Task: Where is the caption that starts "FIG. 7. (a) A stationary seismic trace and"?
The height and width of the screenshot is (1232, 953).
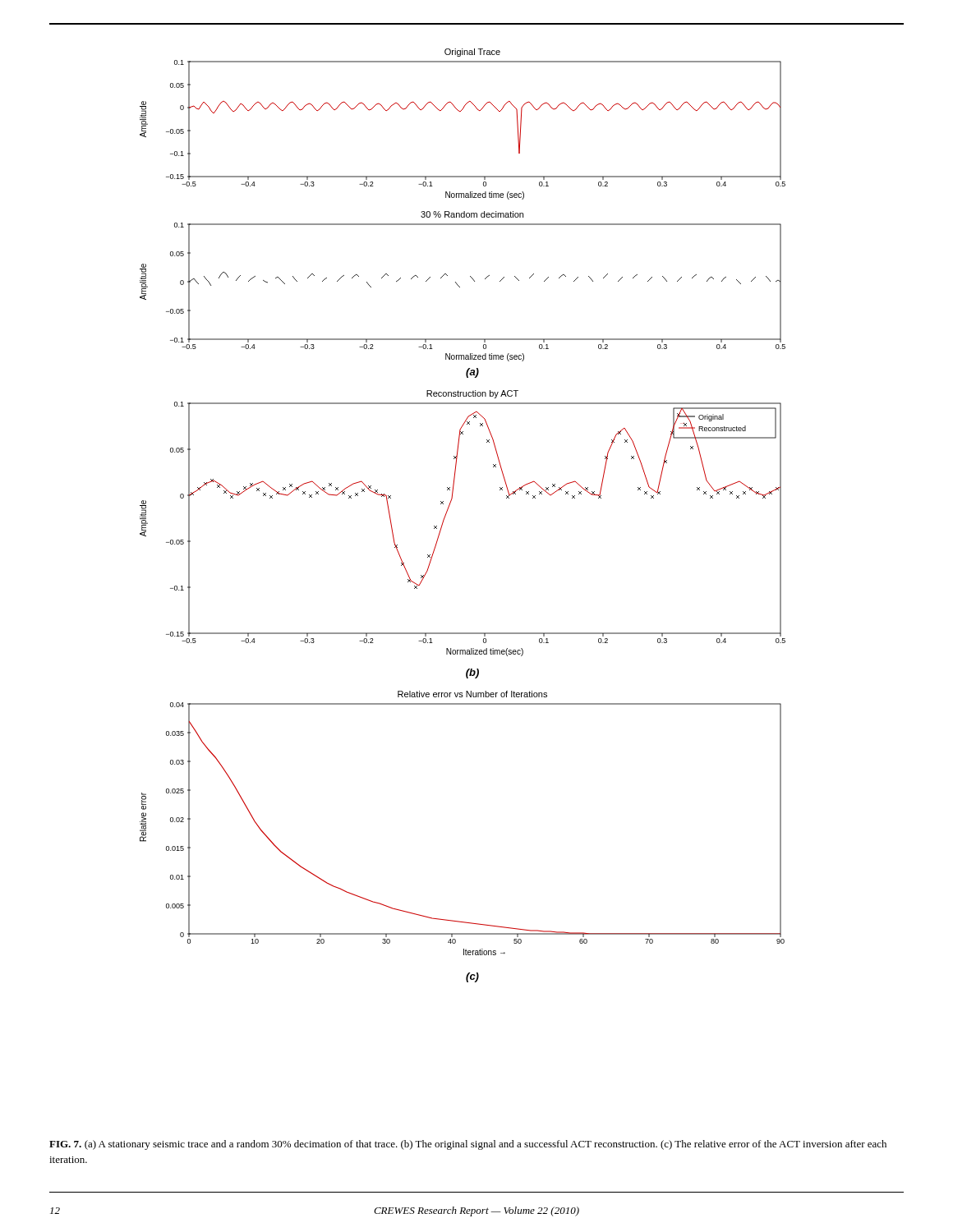Action: pos(468,1152)
